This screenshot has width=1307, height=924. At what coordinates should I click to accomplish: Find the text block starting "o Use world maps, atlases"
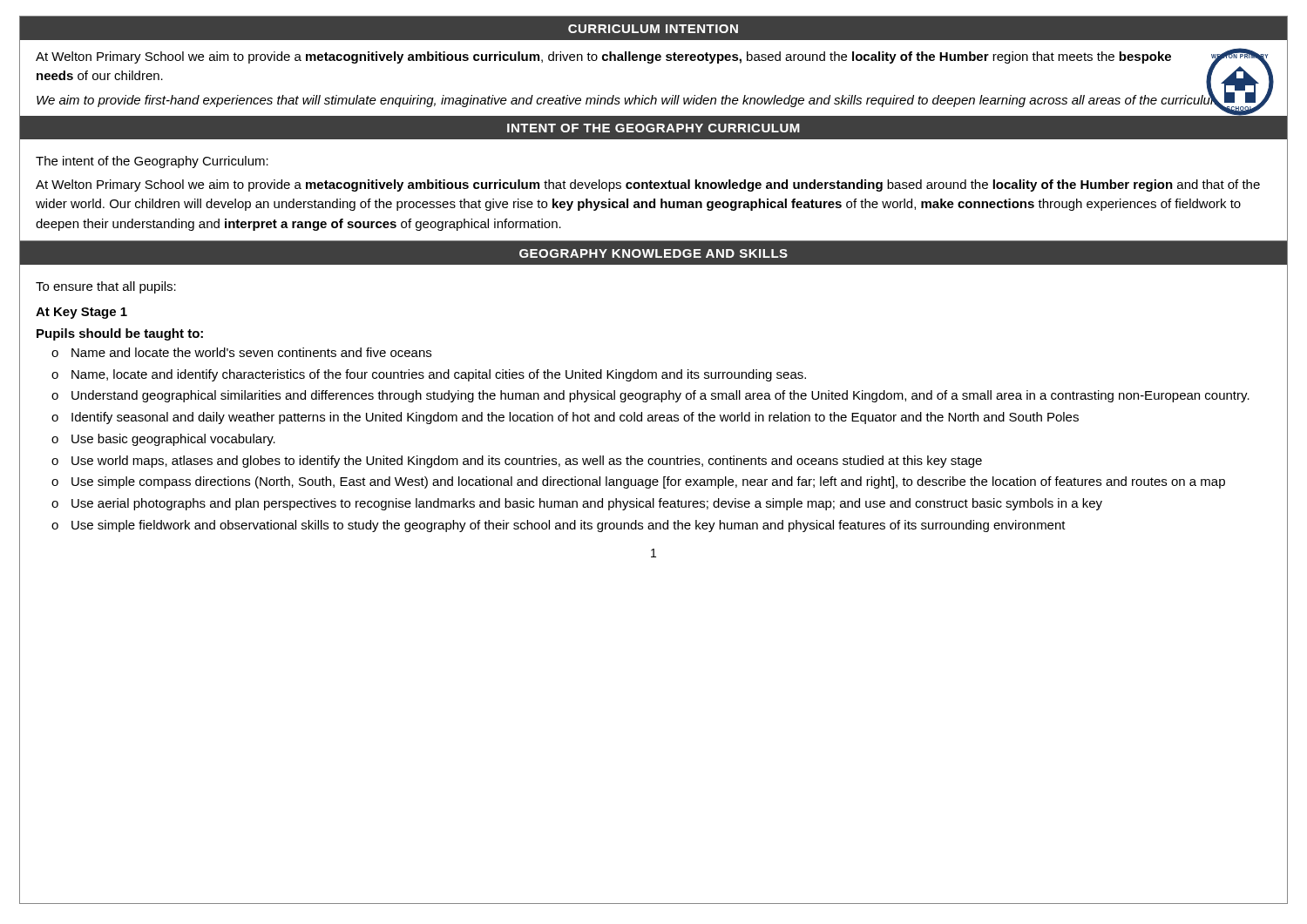click(661, 460)
